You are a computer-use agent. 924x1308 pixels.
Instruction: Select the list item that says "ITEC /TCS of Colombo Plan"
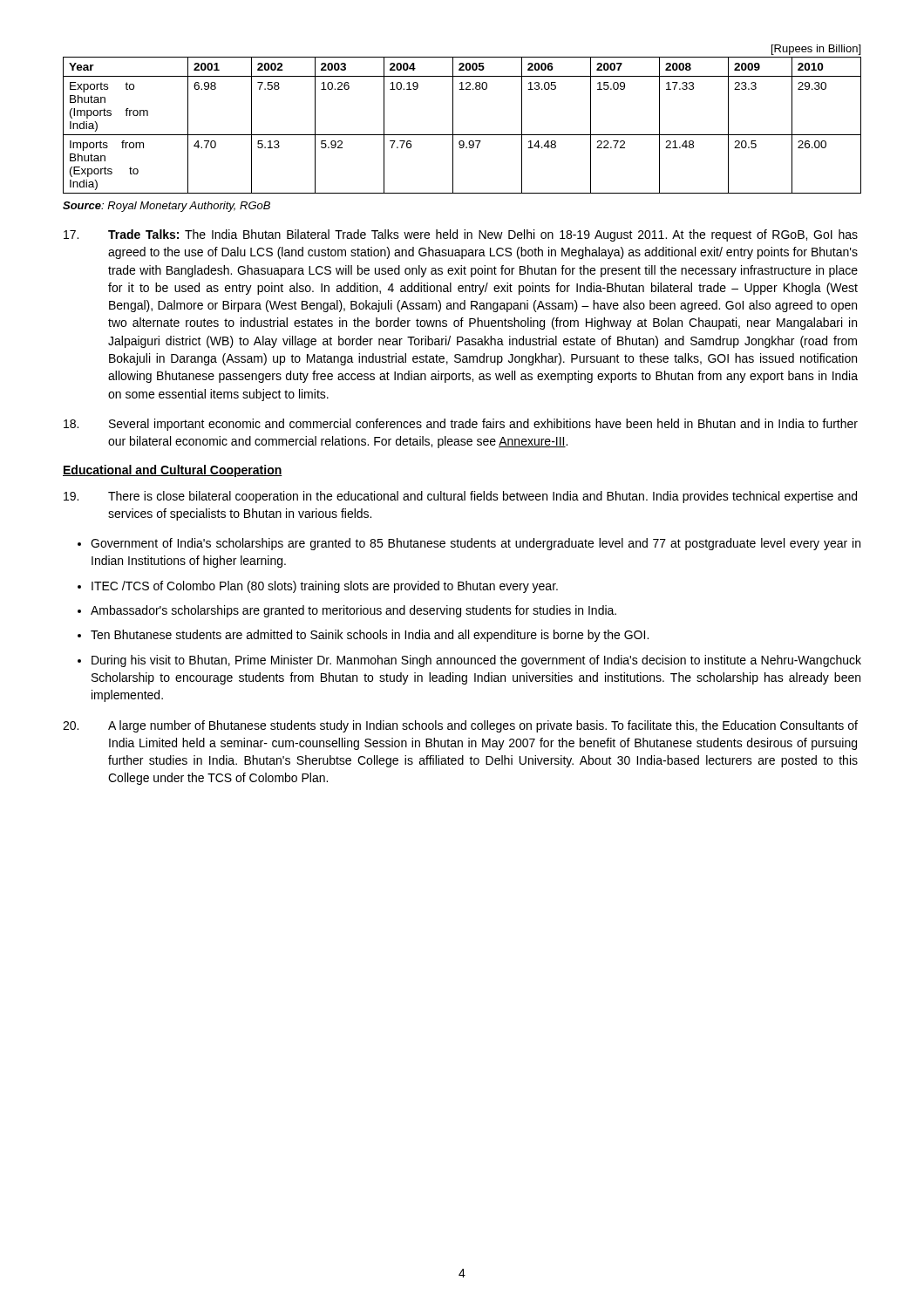[325, 586]
